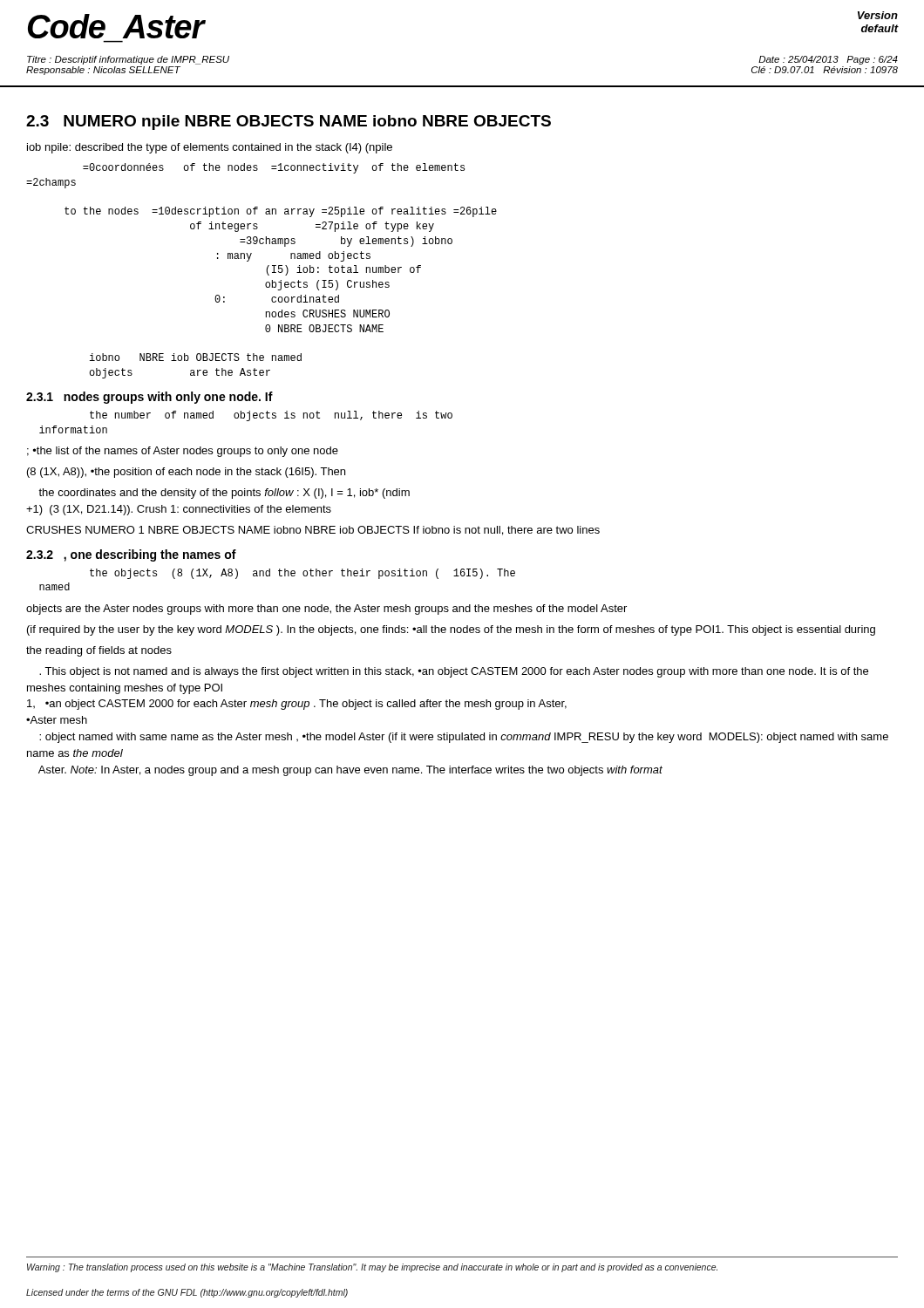Viewport: 924px width, 1308px height.
Task: Select the section header with the text "2.3.1 nodes groups with only one node."
Action: [149, 398]
